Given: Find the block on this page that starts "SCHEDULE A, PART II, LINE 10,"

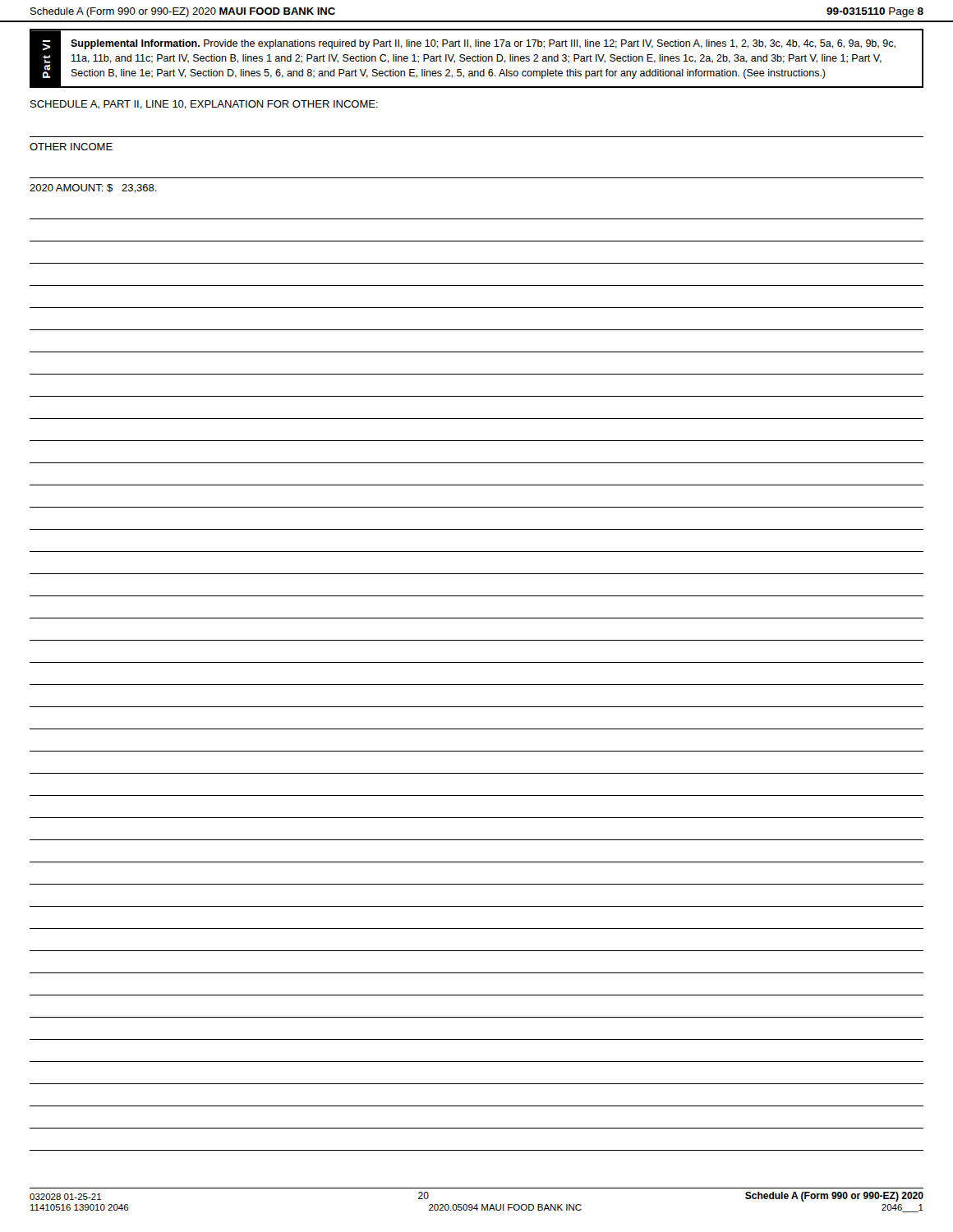Looking at the screenshot, I should [x=204, y=104].
